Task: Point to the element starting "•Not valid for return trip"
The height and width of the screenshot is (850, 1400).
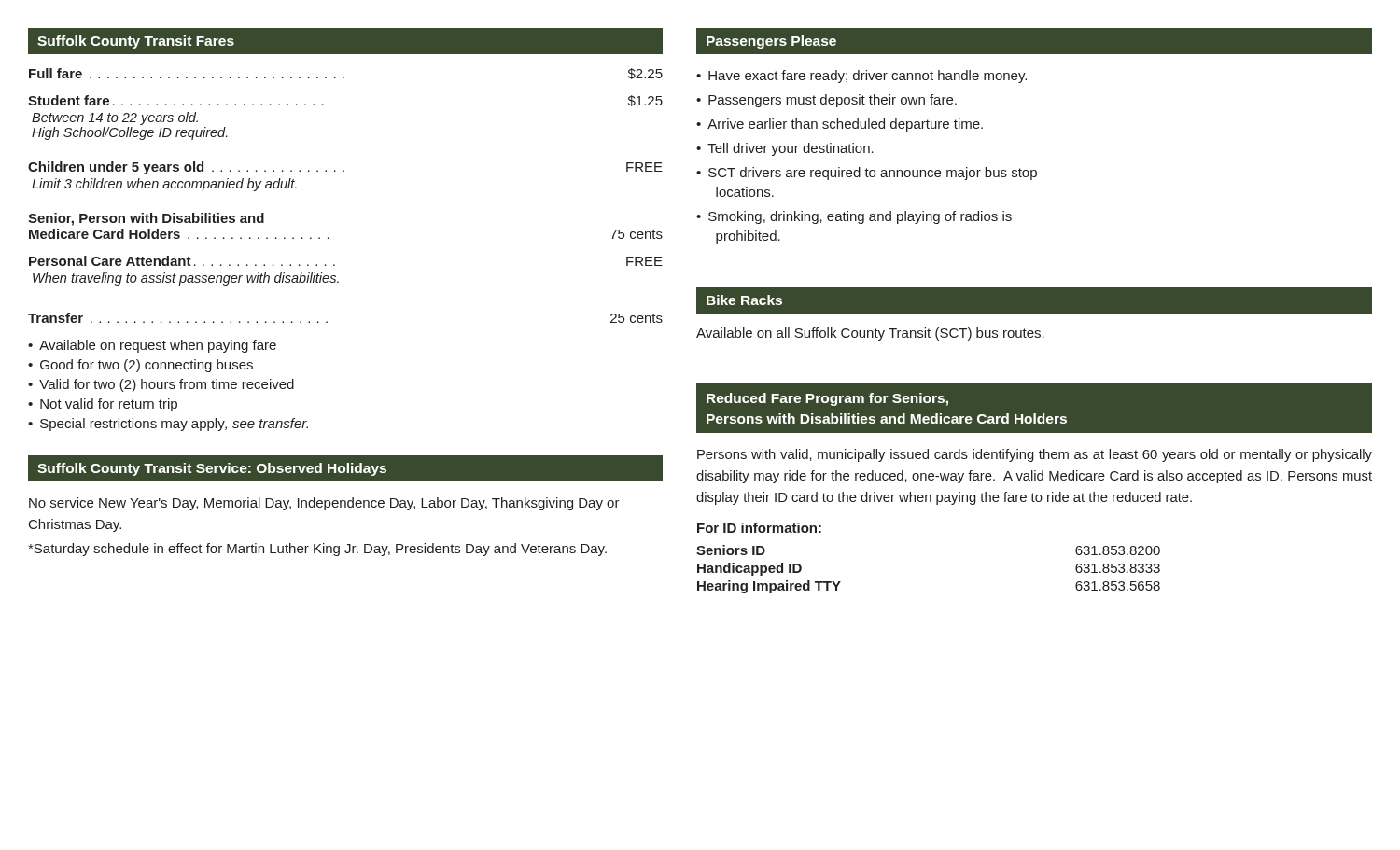Action: click(x=103, y=404)
